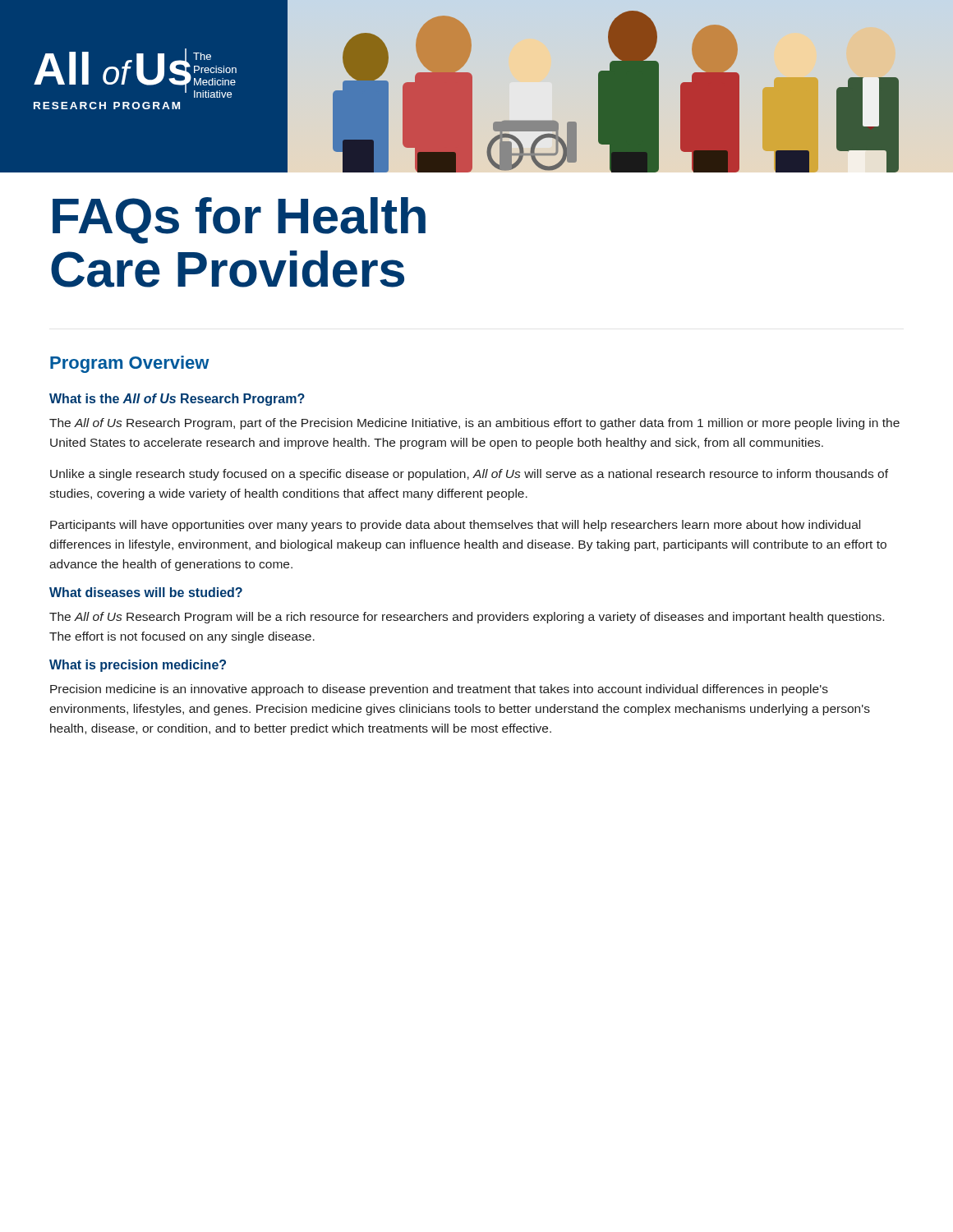953x1232 pixels.
Task: Point to the text block starting "FAQs for HealthCare Providers"
Action: 239,221
